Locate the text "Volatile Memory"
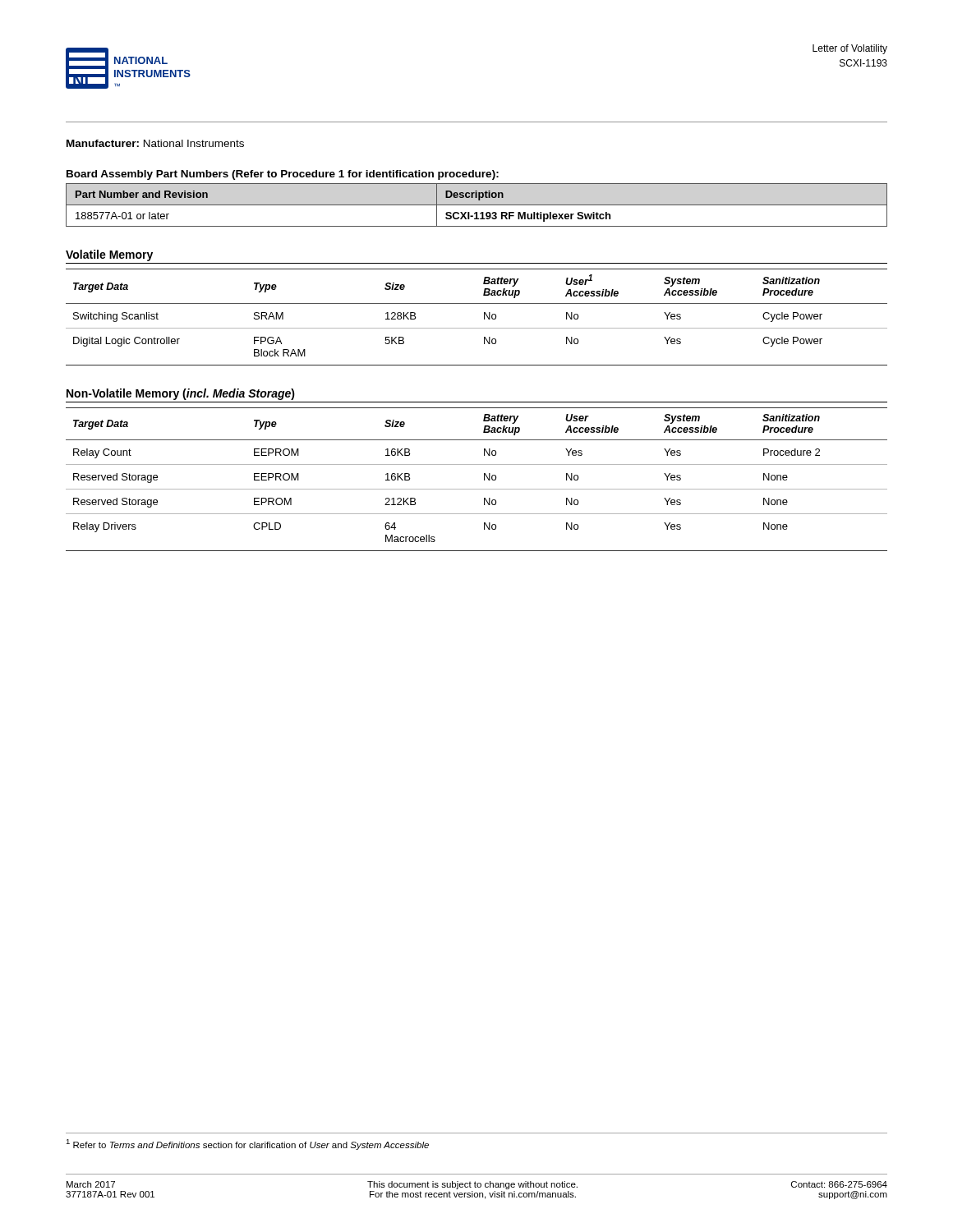 pyautogui.click(x=109, y=255)
